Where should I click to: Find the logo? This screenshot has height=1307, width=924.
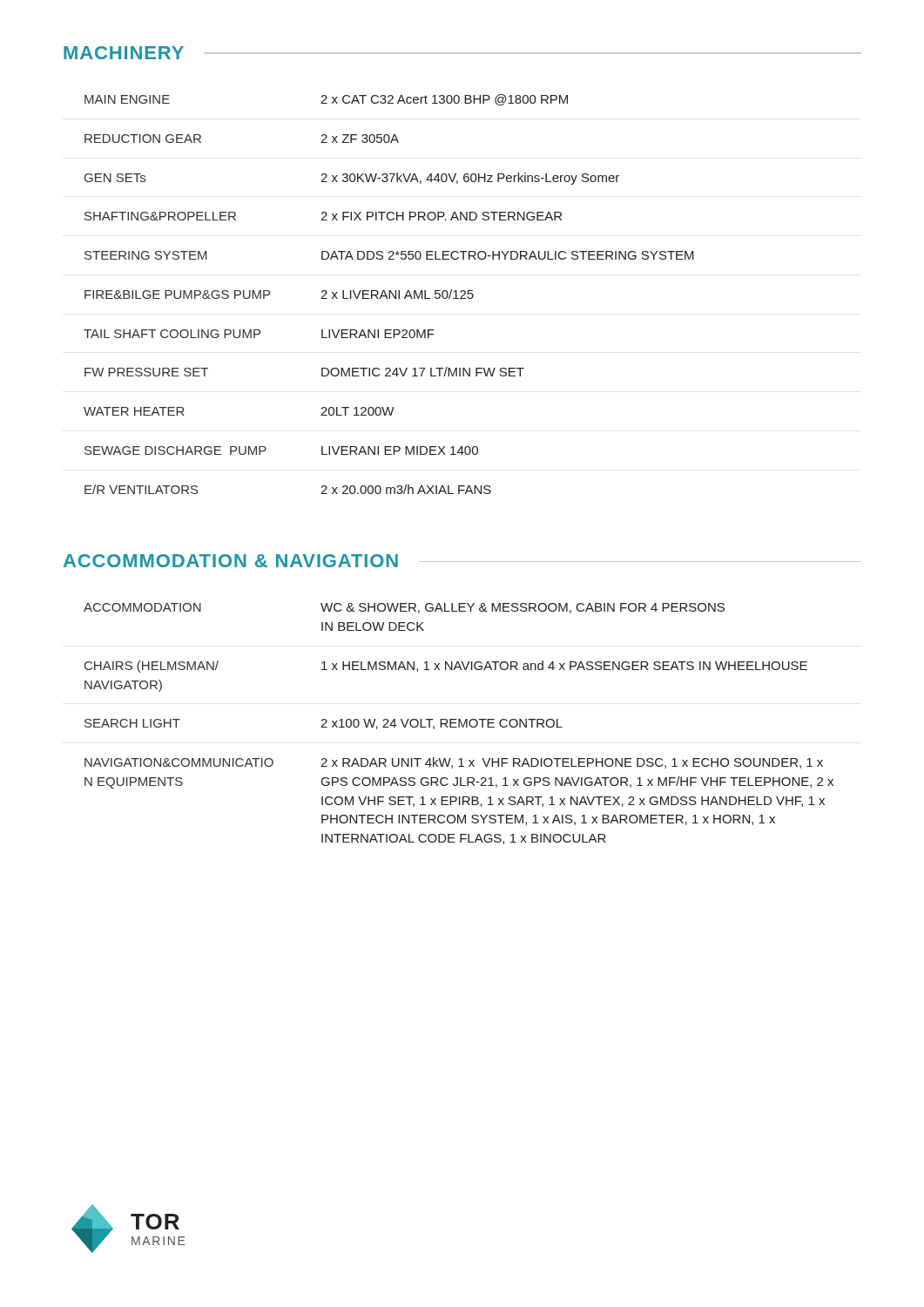tap(125, 1229)
